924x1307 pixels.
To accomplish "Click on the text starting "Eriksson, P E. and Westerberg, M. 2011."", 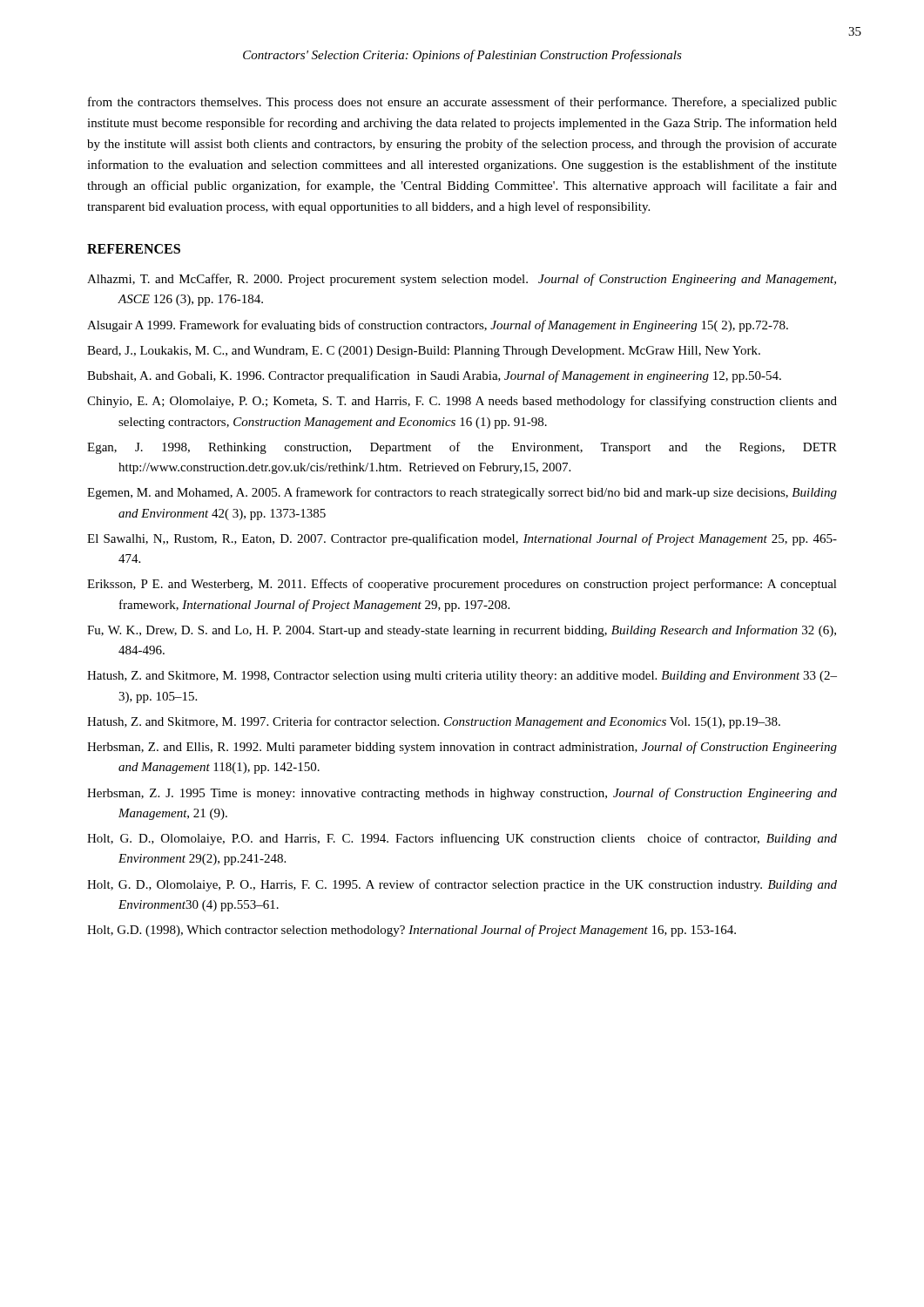I will tap(462, 594).
